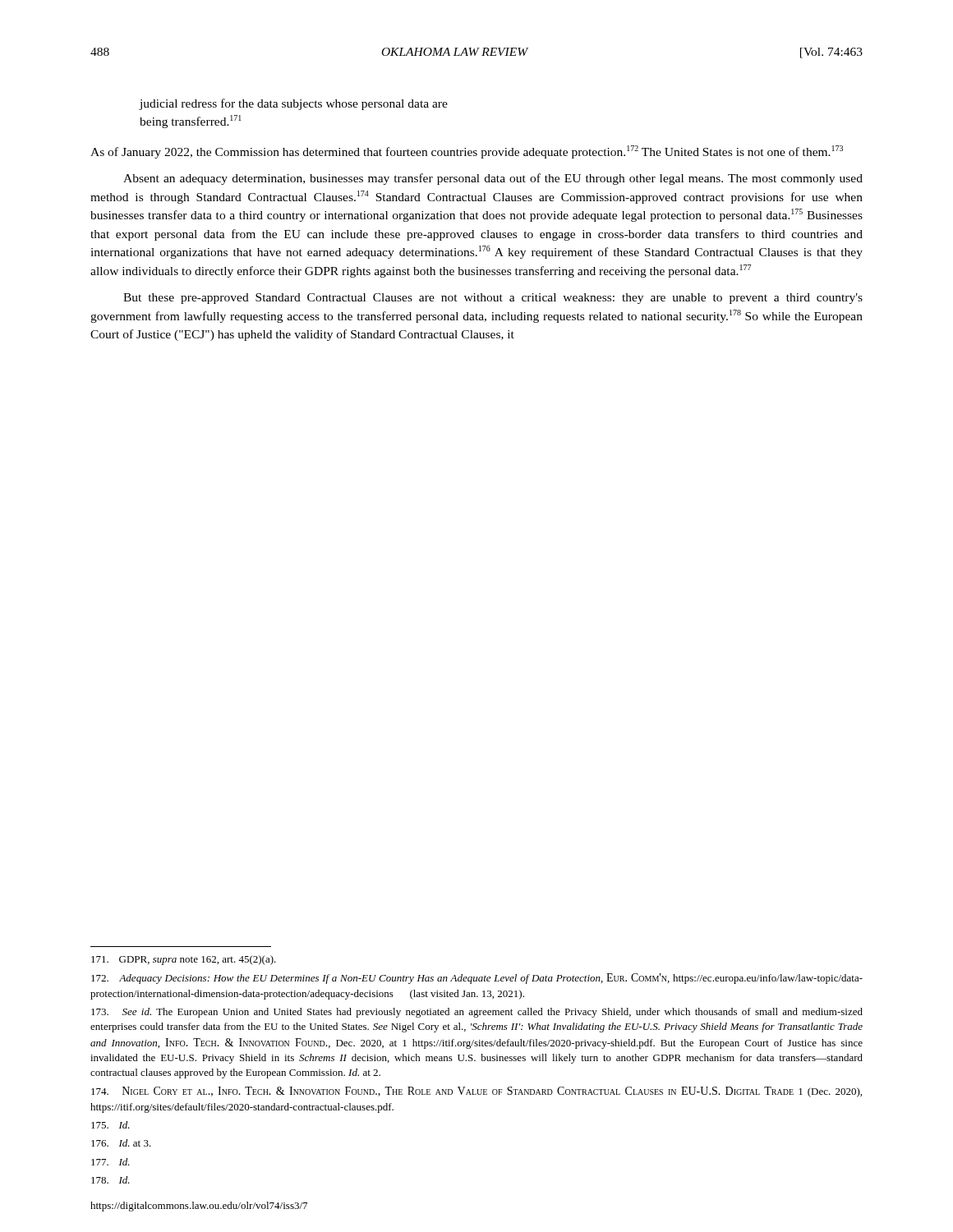Select the text block that reads "Absent an adequacy determination,"
953x1232 pixels.
click(476, 224)
